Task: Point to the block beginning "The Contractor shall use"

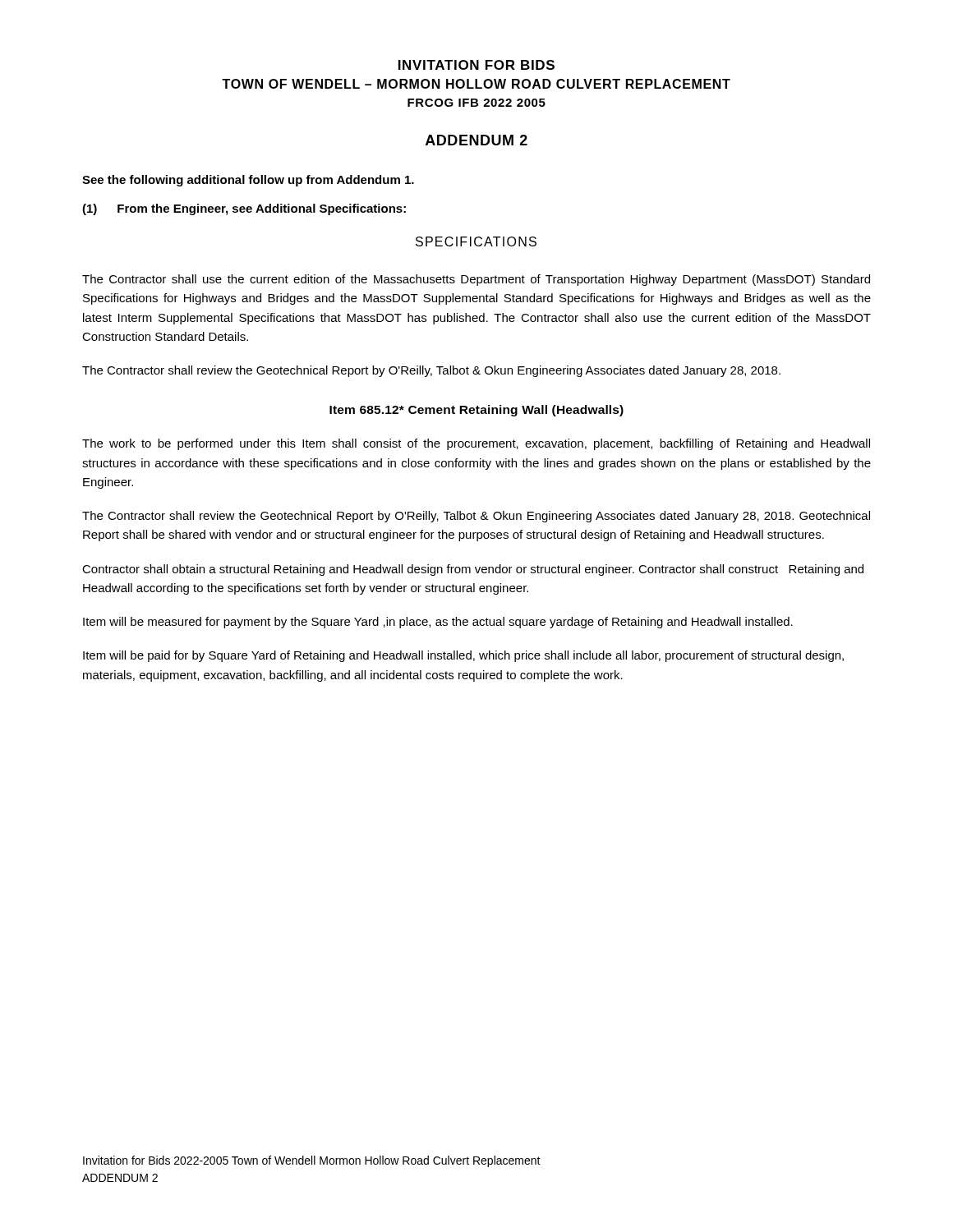Action: click(x=476, y=308)
